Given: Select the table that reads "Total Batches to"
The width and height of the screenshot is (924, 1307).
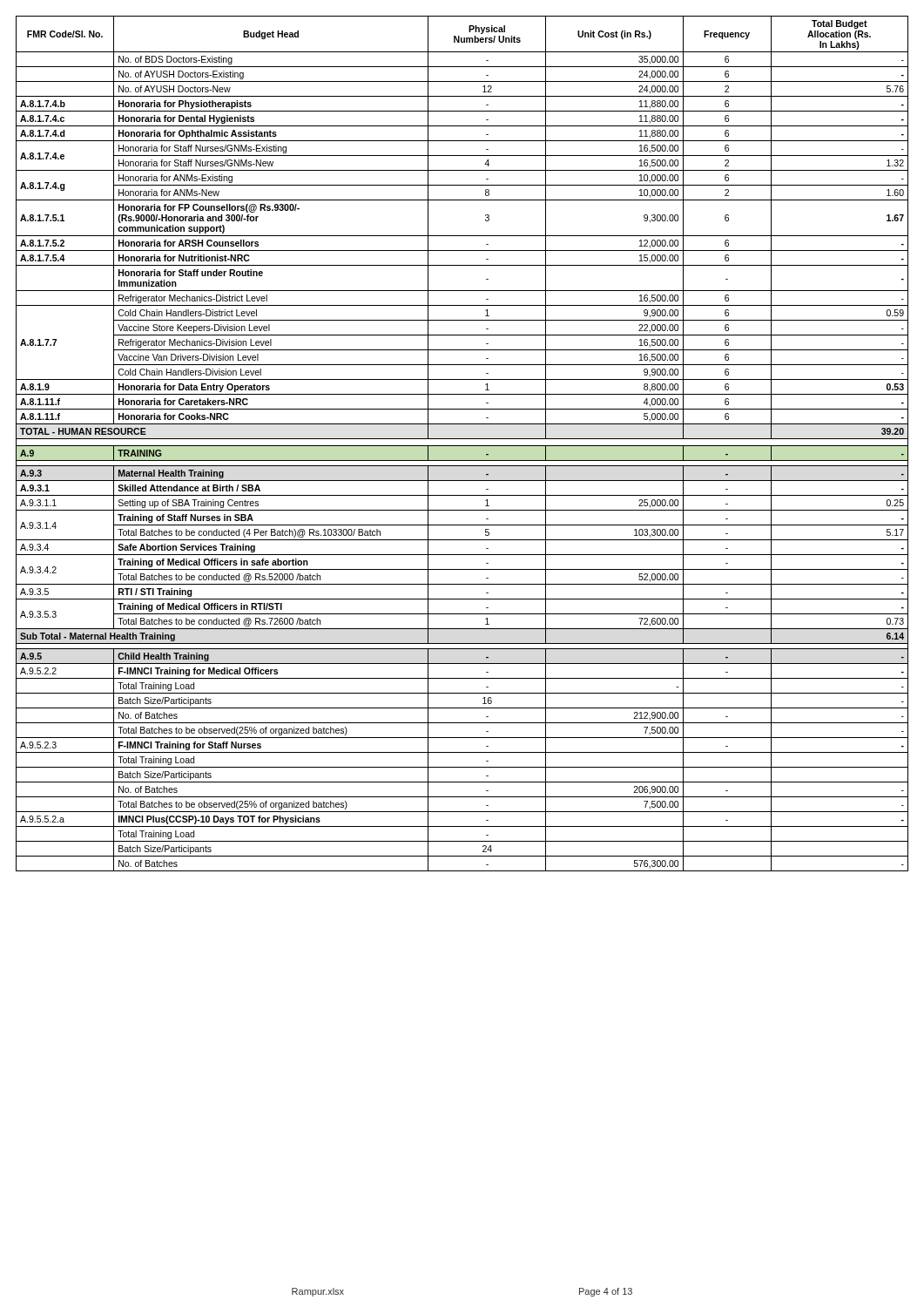Looking at the screenshot, I should click(462, 444).
